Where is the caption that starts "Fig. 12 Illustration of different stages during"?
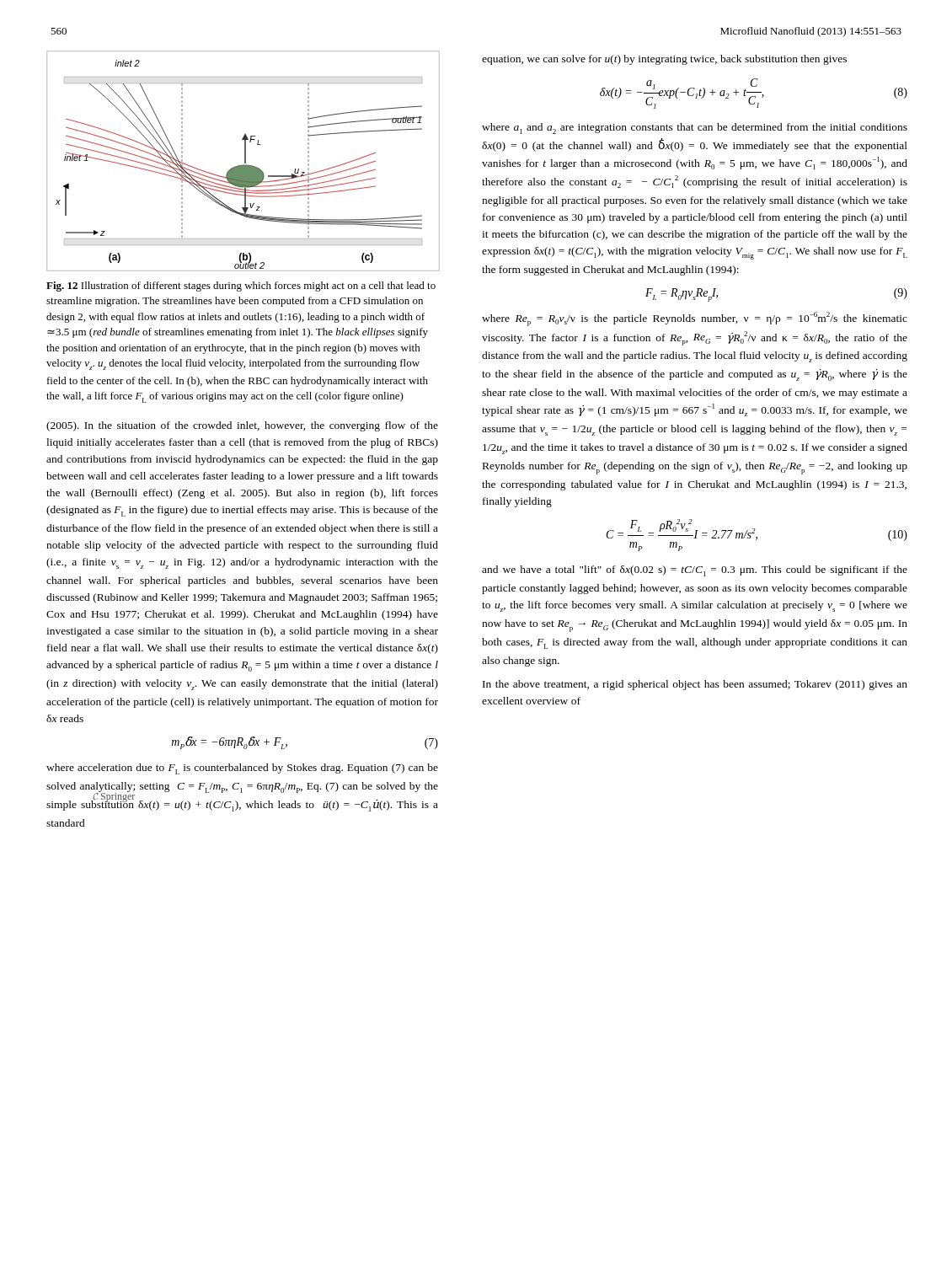Screen dimensions: 1264x952 pyautogui.click(x=241, y=342)
